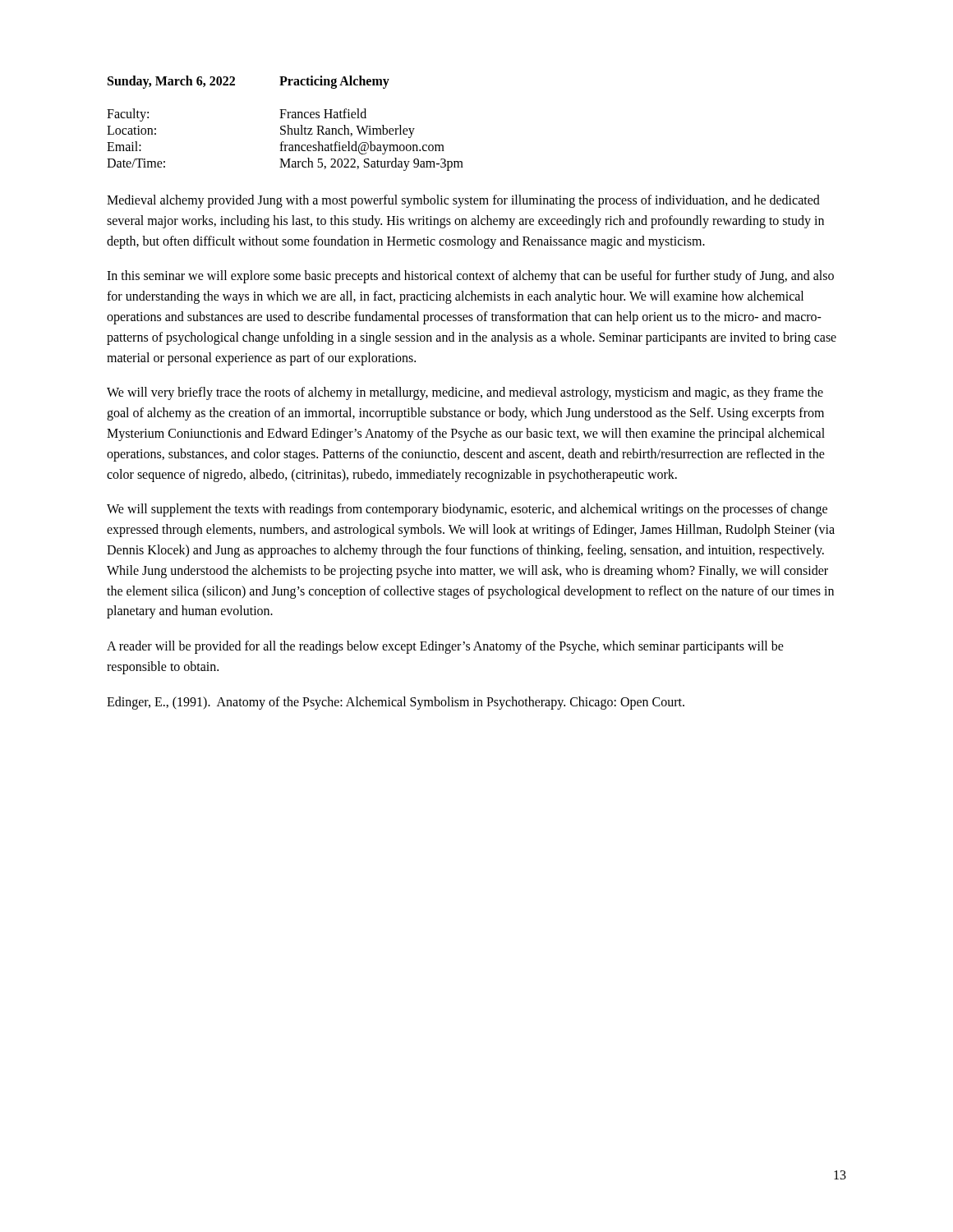953x1232 pixels.
Task: Find the element starting "In this seminar we will"
Action: pyautogui.click(x=472, y=317)
